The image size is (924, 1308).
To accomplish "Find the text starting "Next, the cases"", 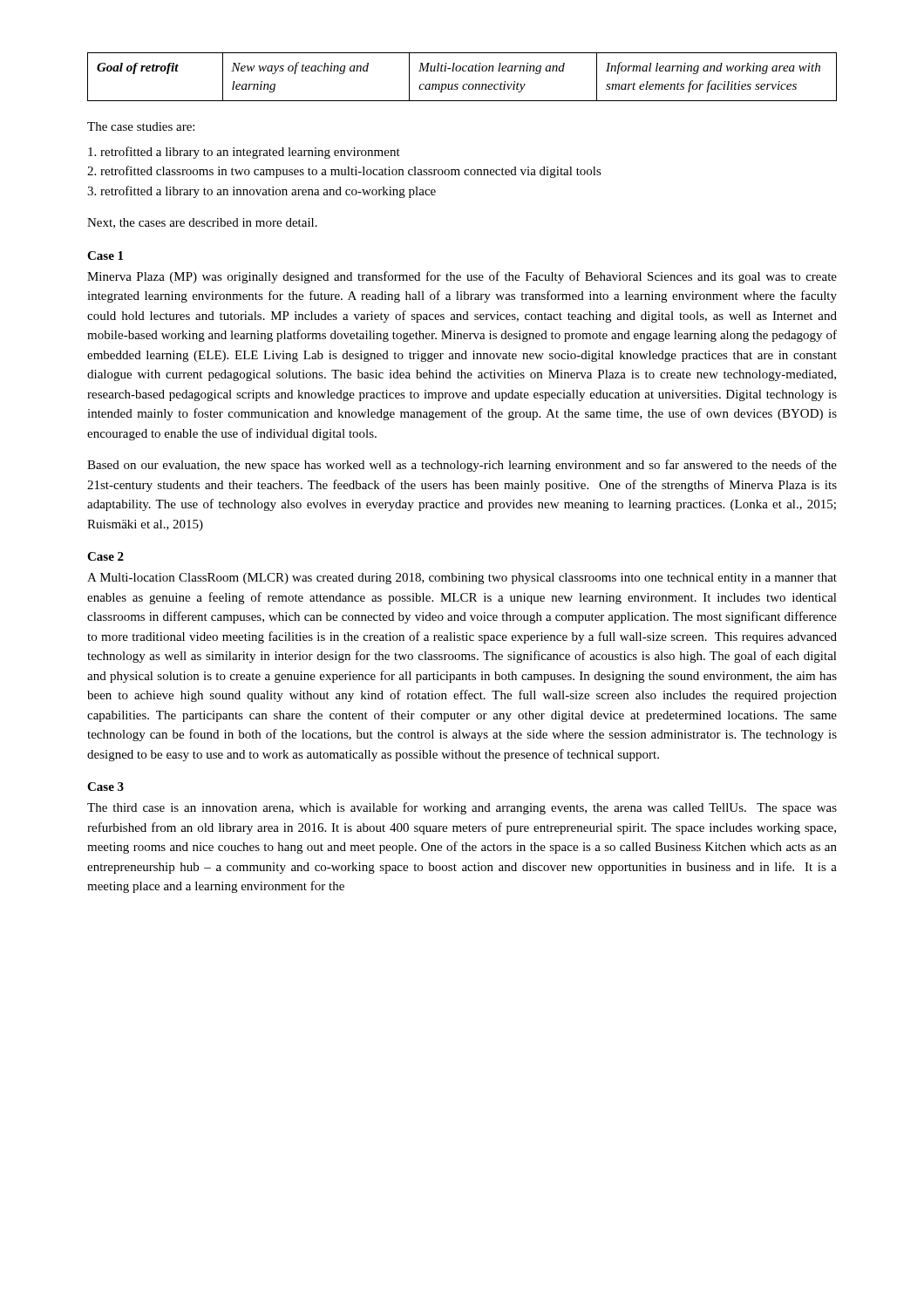I will [x=202, y=222].
